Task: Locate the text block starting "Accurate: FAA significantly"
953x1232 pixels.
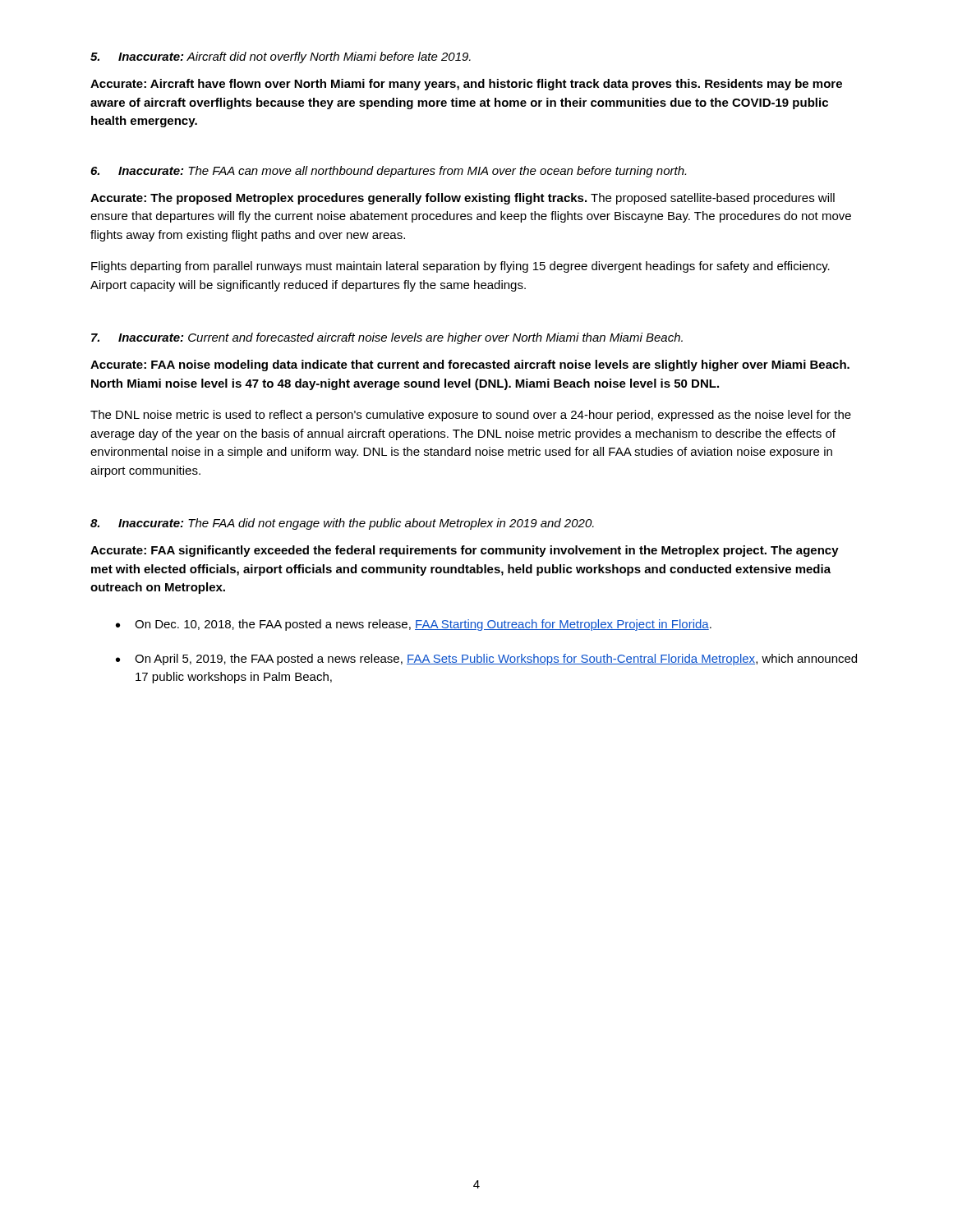Action: (464, 568)
